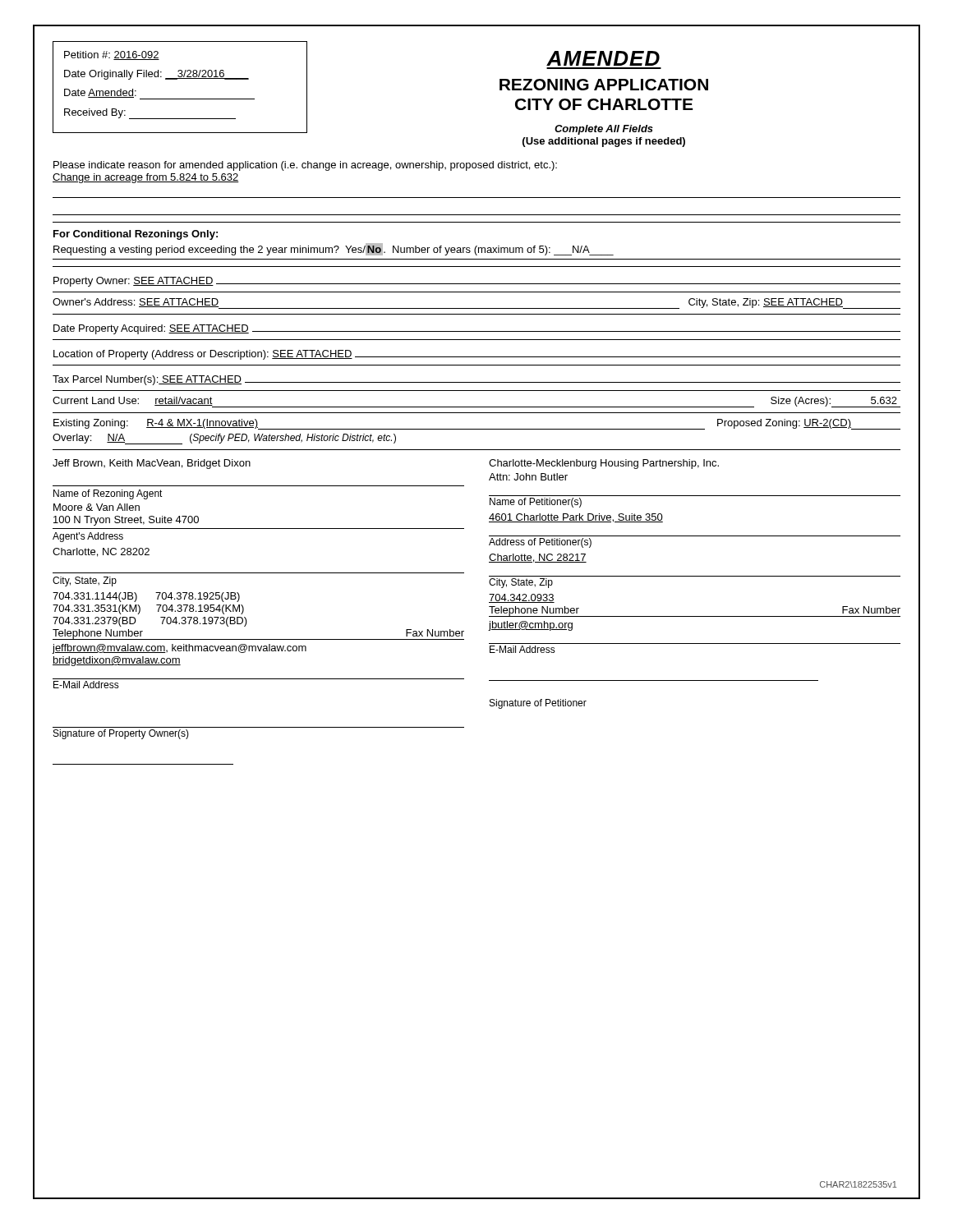This screenshot has height=1232, width=953.
Task: Click on the text block containing "Petition #: 2016-092 Date"
Action: (180, 84)
